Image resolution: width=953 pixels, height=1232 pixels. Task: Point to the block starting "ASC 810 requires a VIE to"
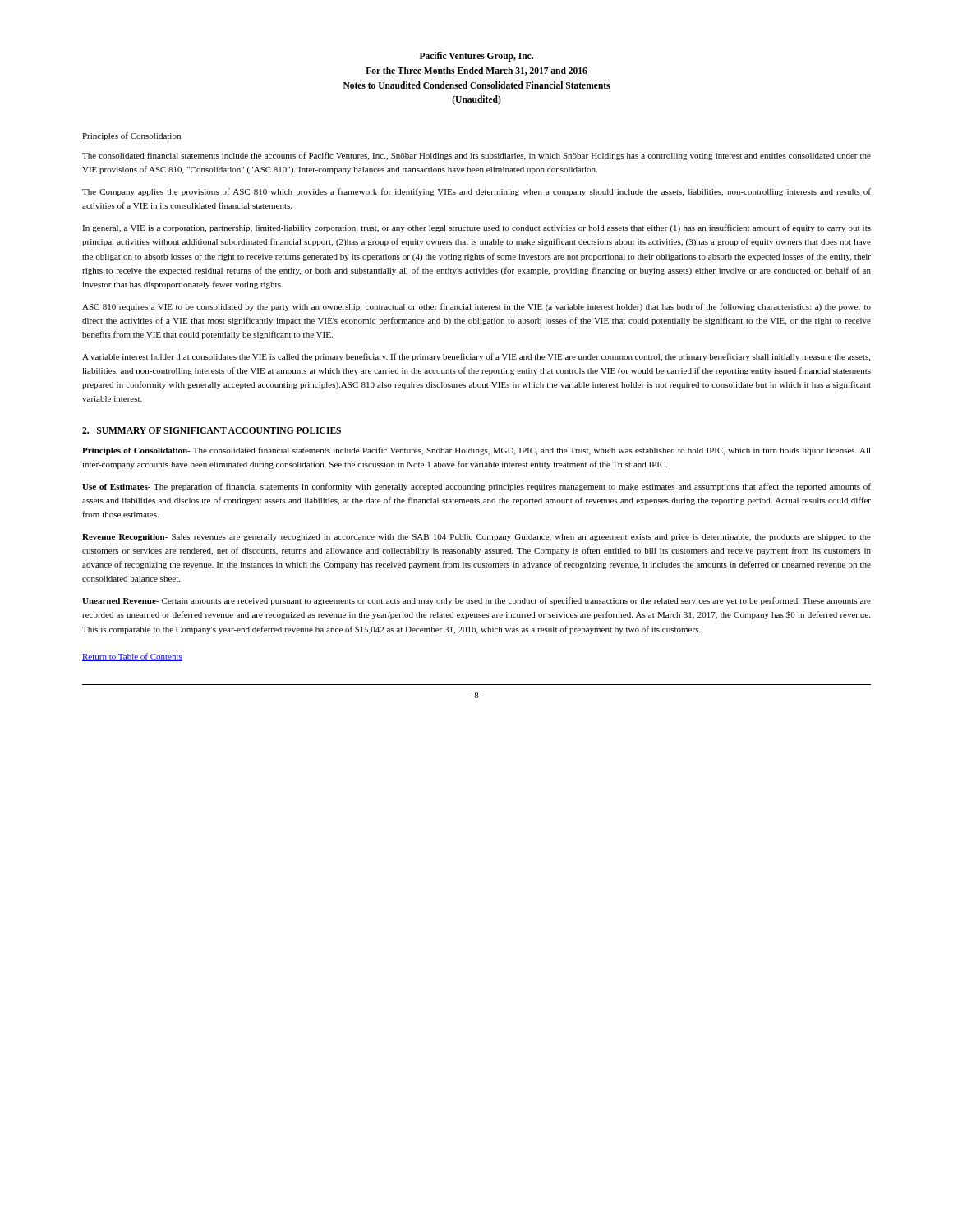coord(476,320)
